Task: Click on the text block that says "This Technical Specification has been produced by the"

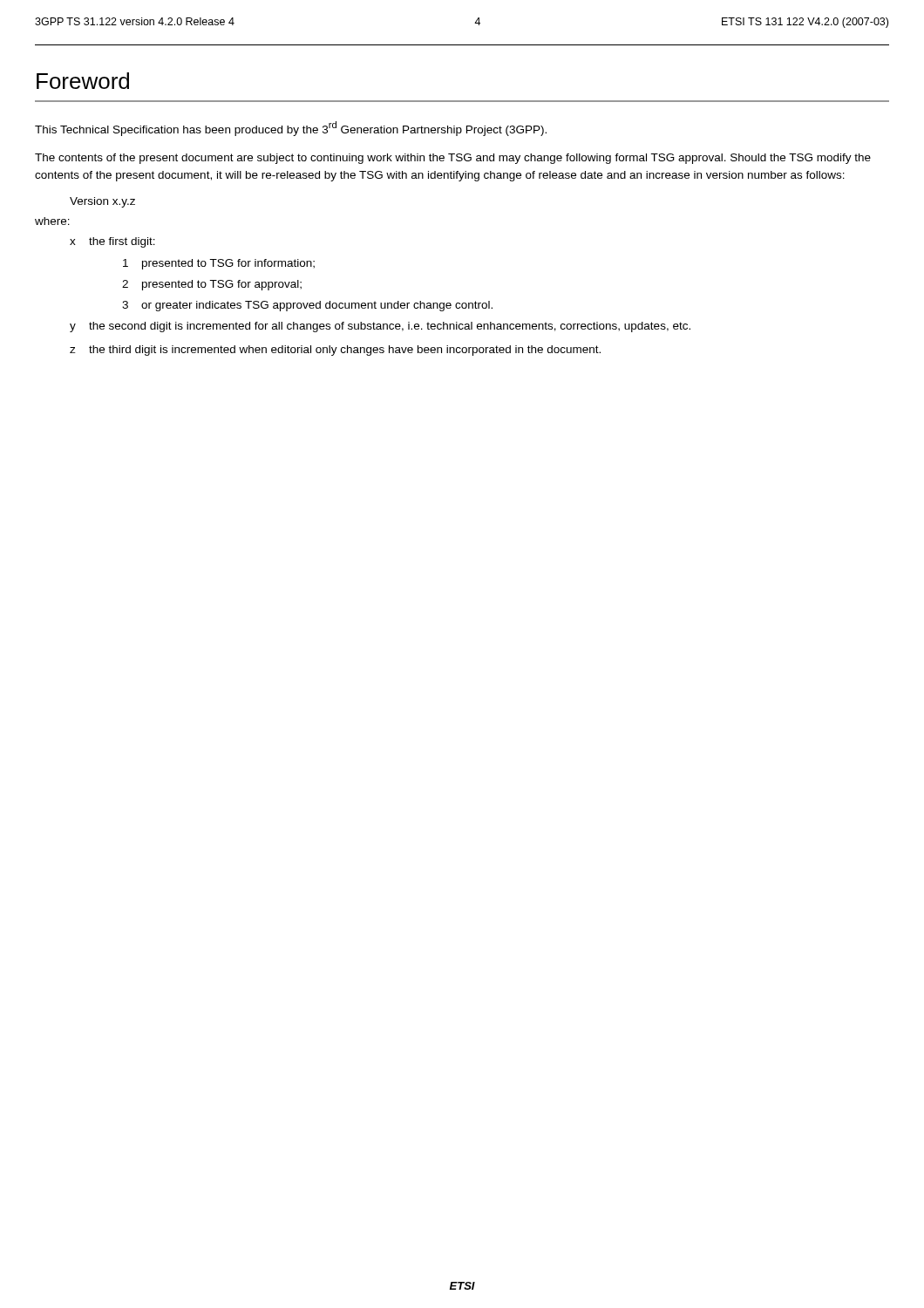Action: (291, 128)
